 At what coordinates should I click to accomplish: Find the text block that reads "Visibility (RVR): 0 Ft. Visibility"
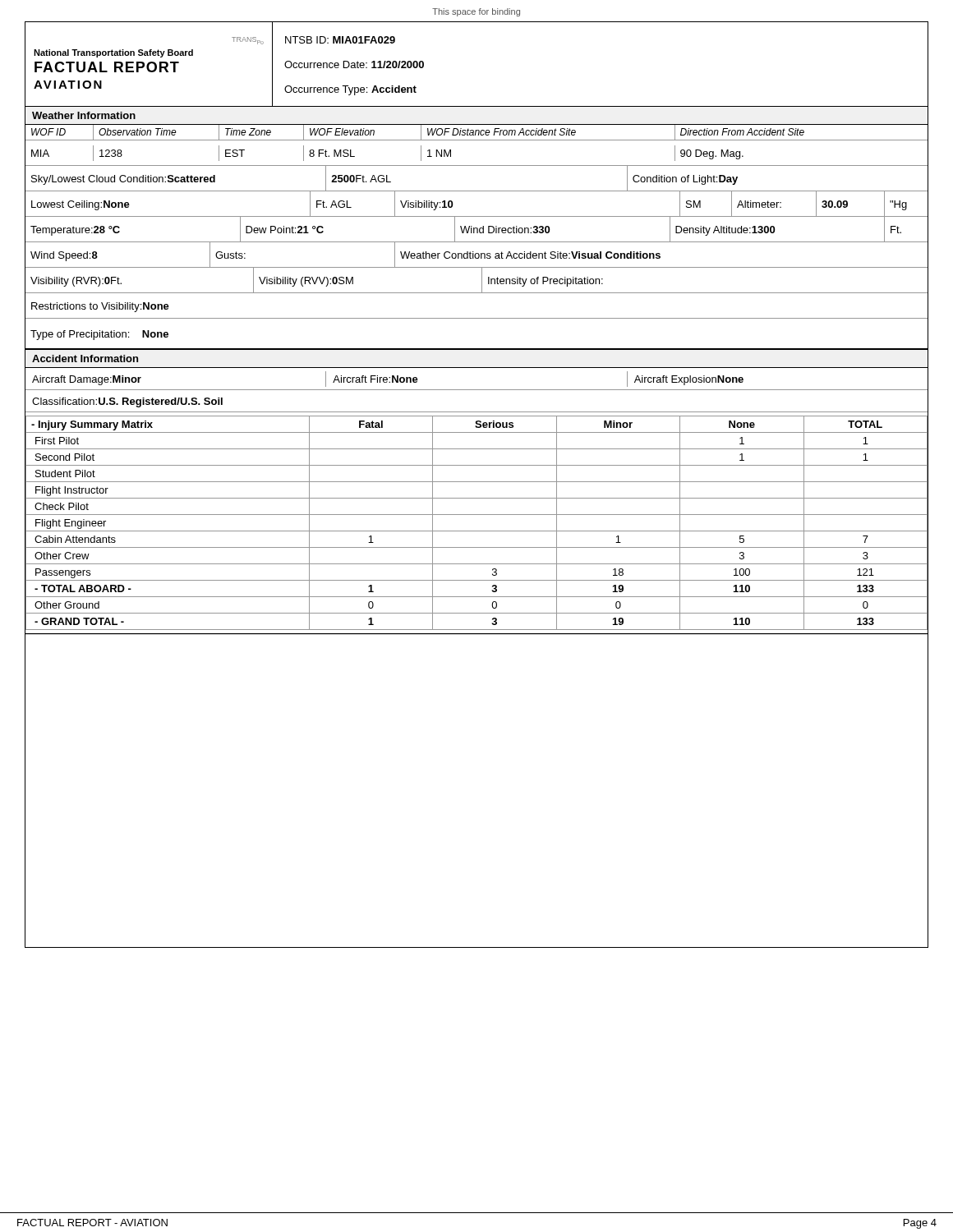(476, 280)
